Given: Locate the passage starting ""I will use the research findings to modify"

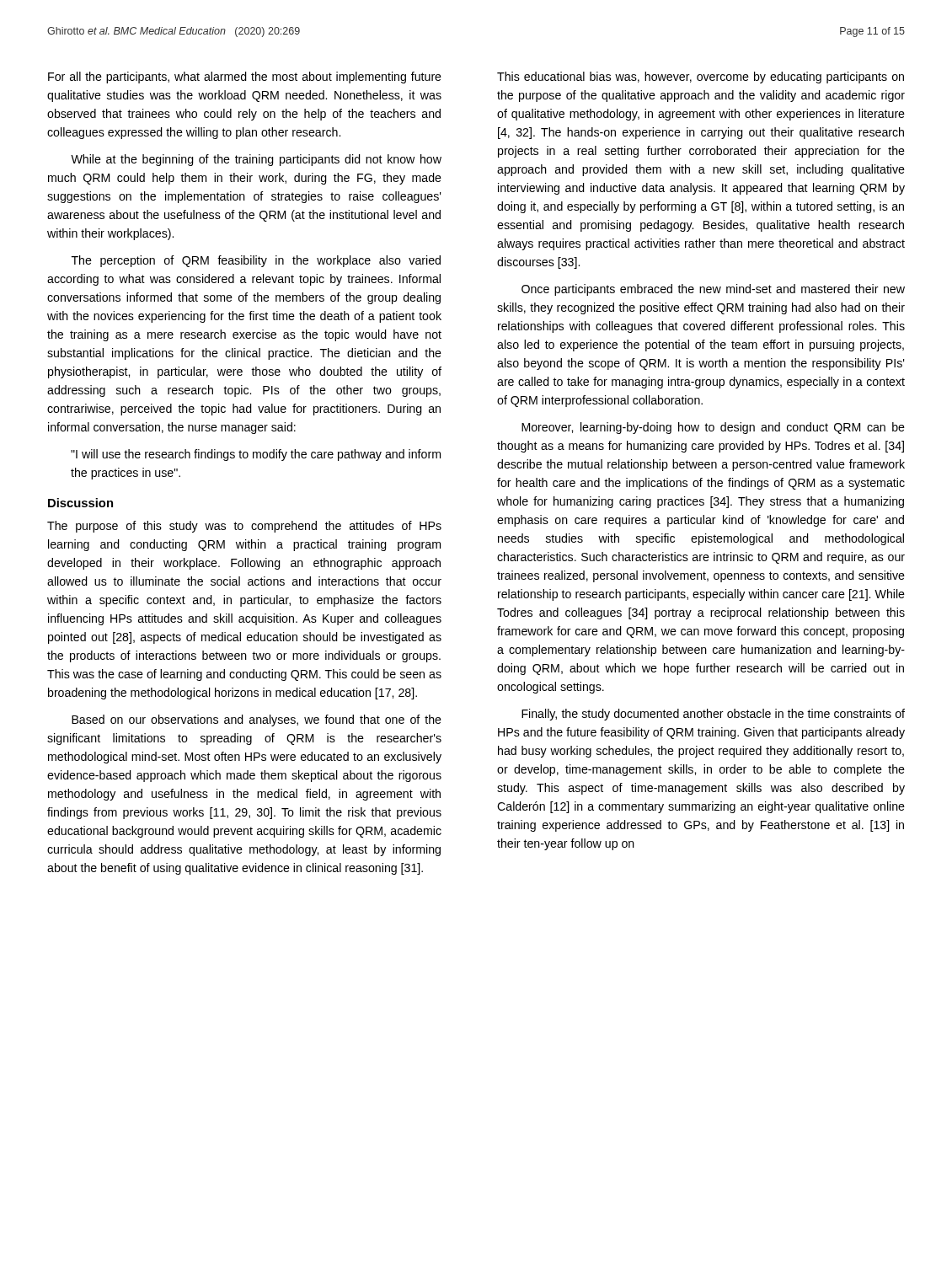Looking at the screenshot, I should [x=256, y=463].
